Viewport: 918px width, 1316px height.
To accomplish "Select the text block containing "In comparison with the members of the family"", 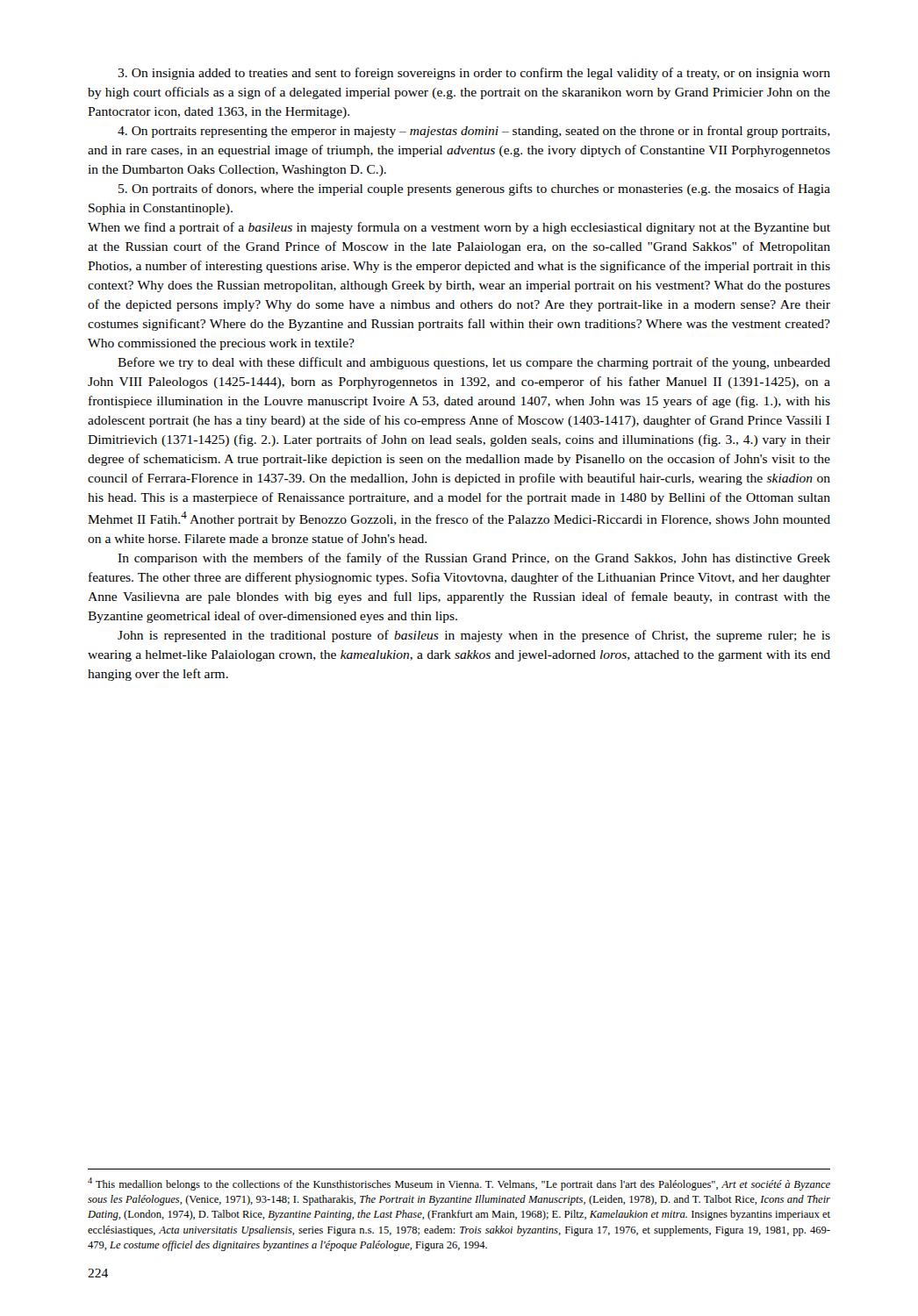I will pyautogui.click(x=459, y=587).
